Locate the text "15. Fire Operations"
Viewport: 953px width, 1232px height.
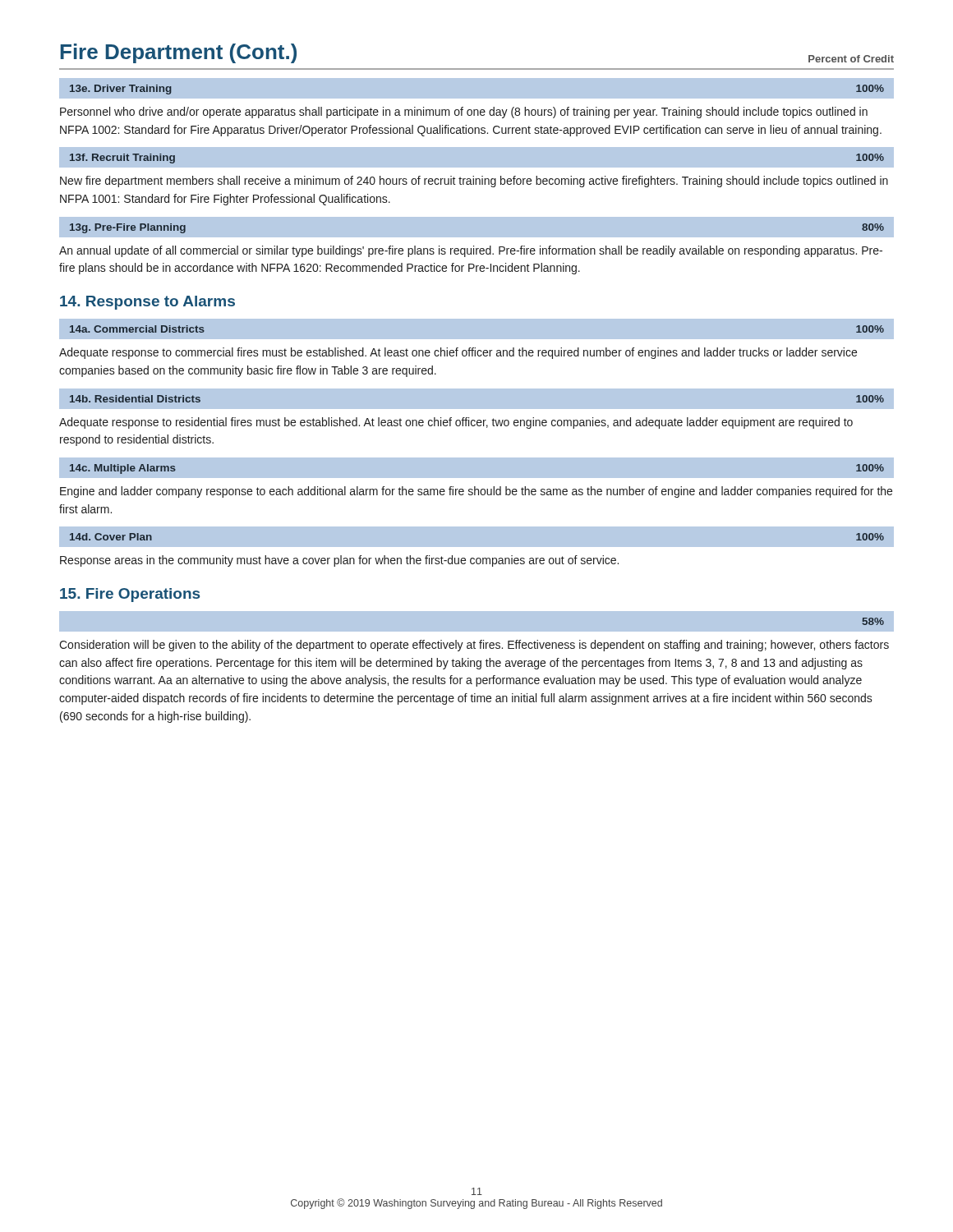[130, 595]
